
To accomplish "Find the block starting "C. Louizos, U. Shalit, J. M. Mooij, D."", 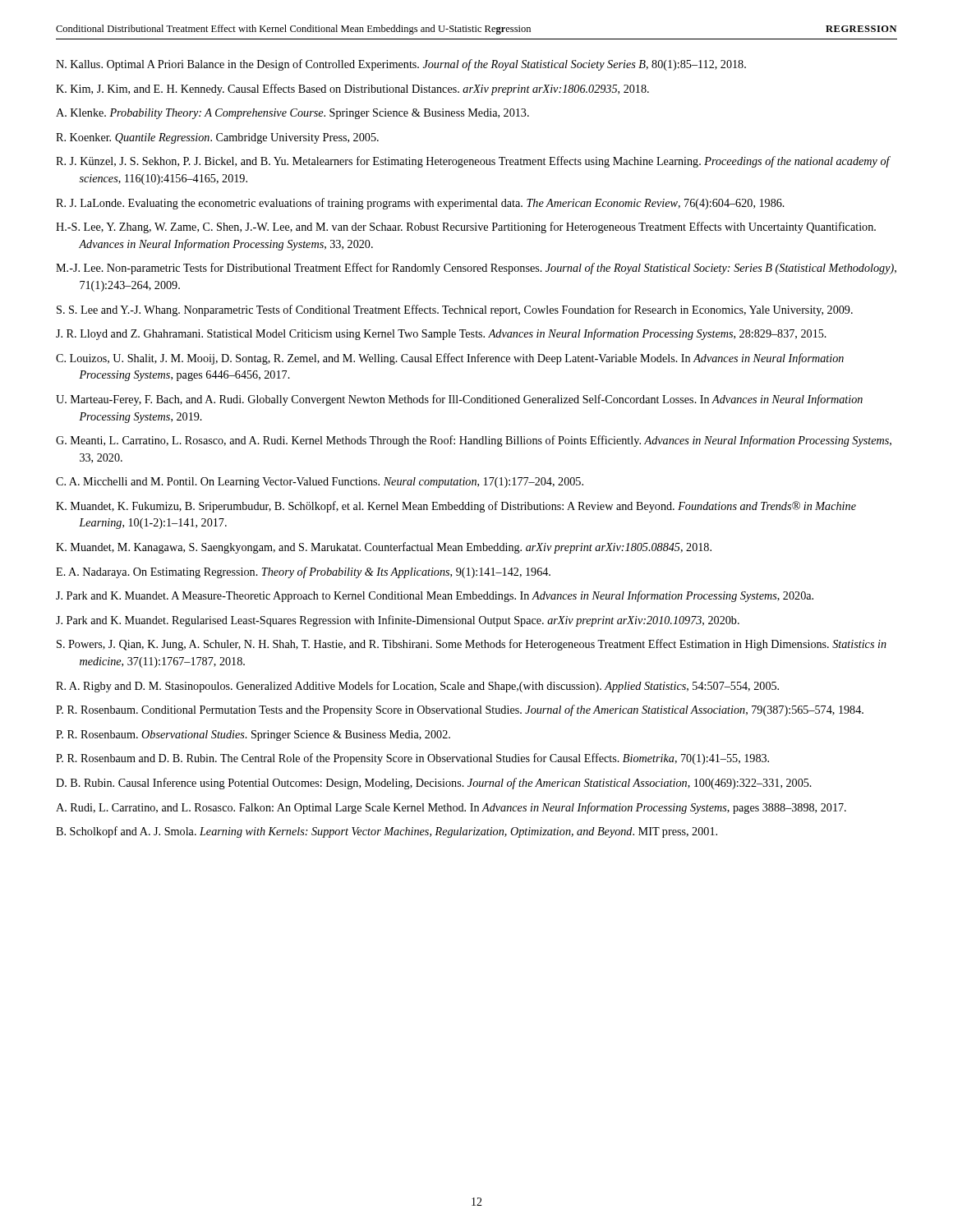I will [476, 367].
